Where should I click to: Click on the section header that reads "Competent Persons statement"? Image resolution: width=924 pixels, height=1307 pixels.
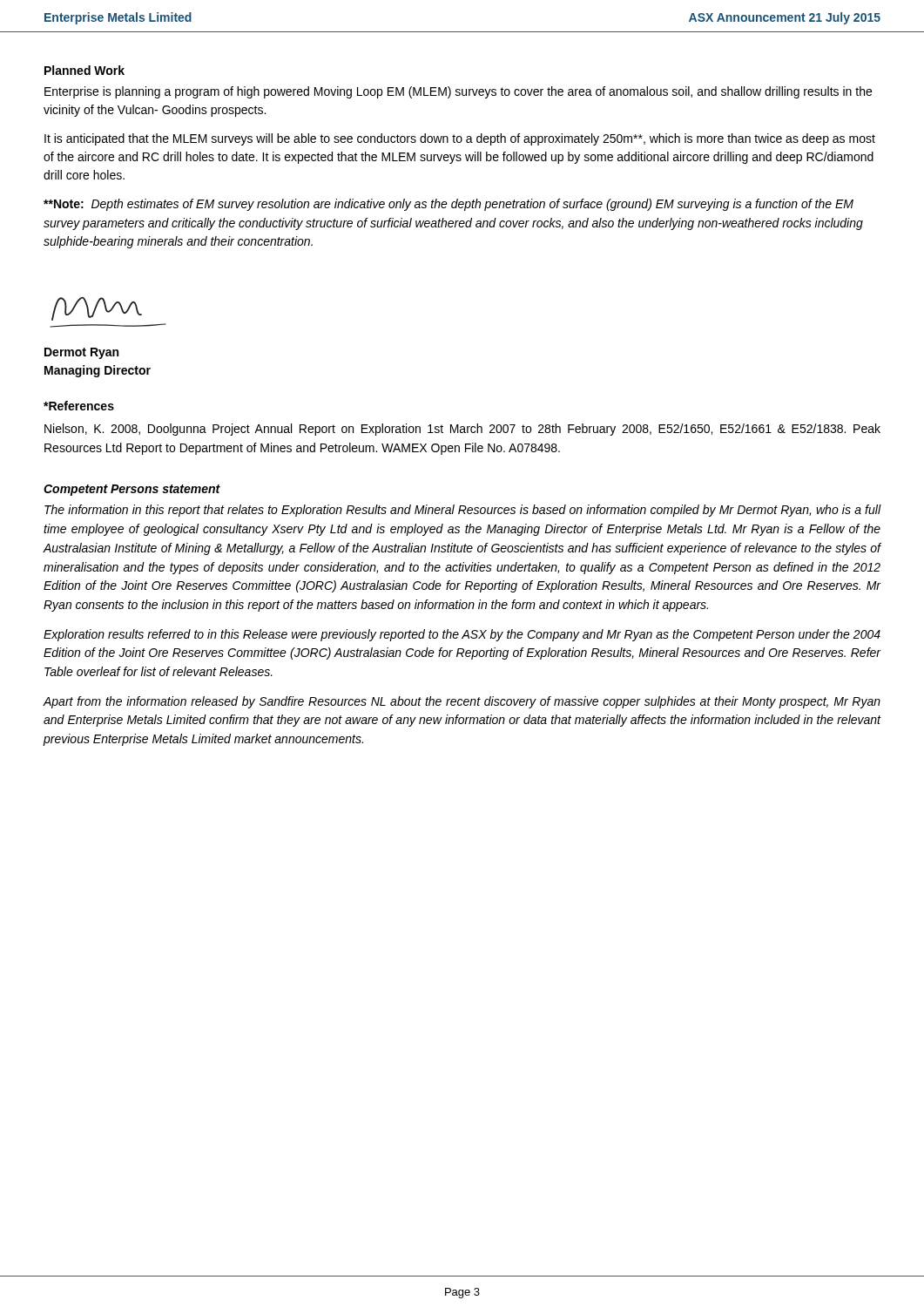132,489
